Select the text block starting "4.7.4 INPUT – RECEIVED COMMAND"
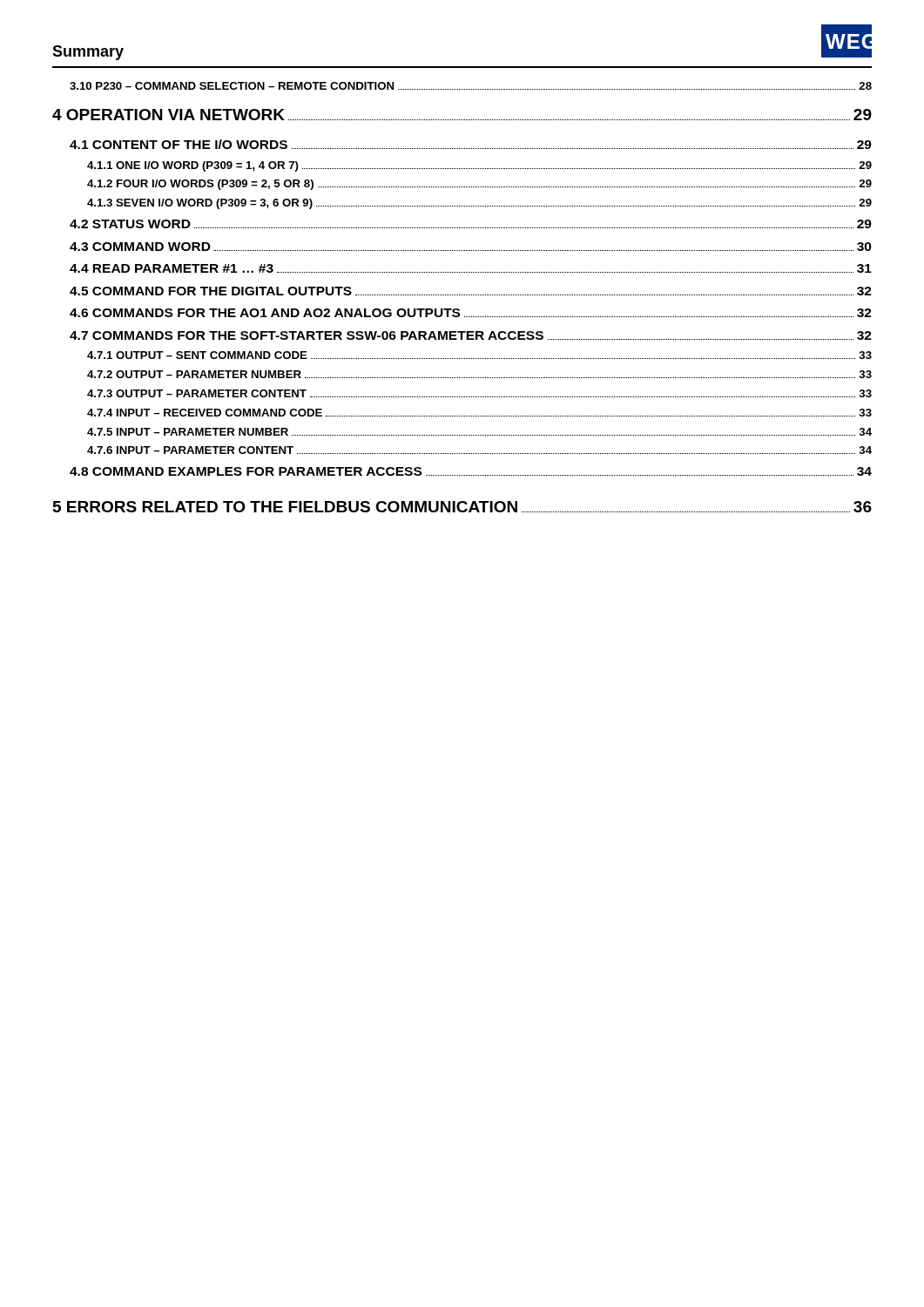This screenshot has height=1307, width=924. (x=462, y=413)
